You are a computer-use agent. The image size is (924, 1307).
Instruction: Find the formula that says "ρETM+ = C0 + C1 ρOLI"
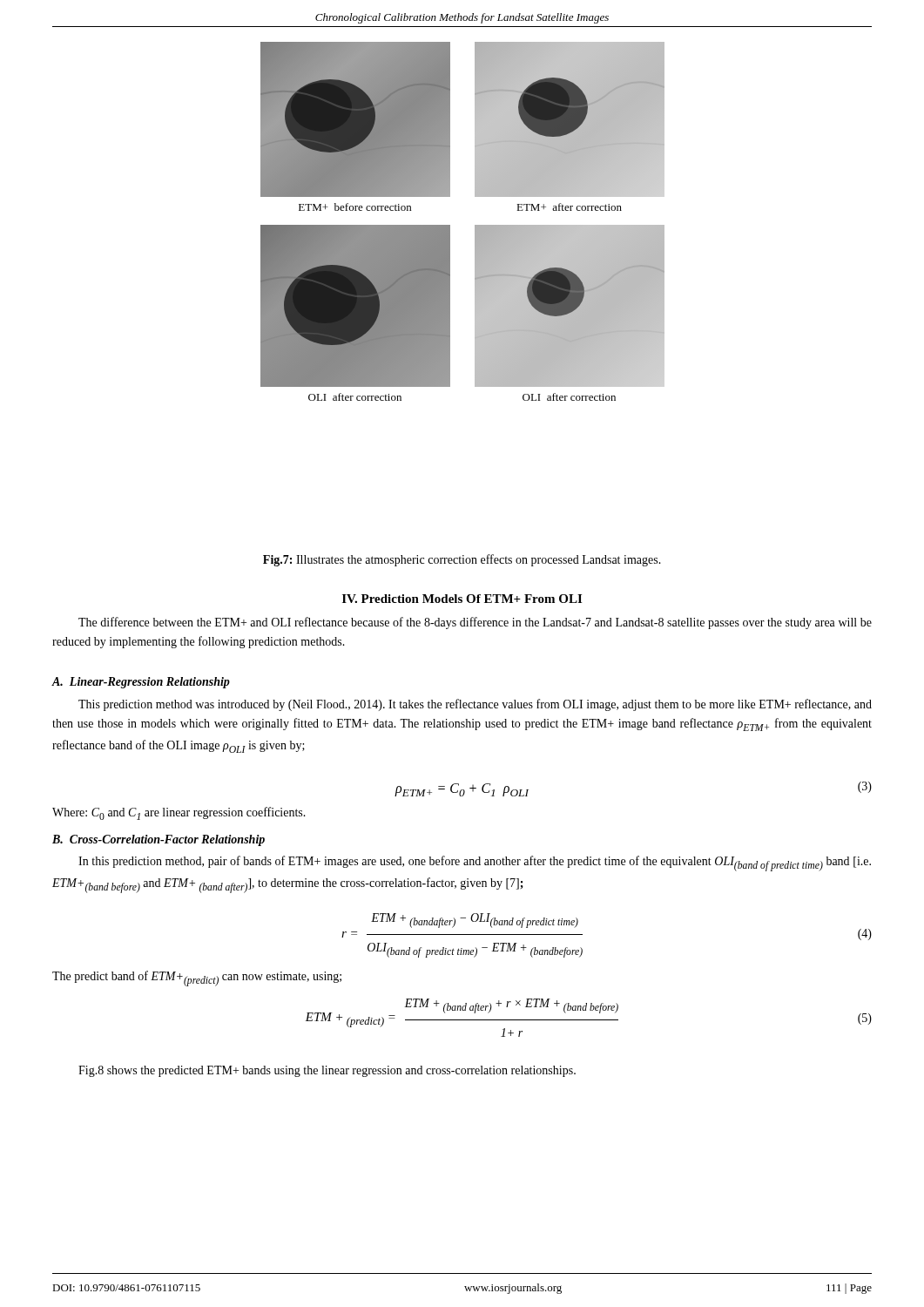click(x=458, y=791)
